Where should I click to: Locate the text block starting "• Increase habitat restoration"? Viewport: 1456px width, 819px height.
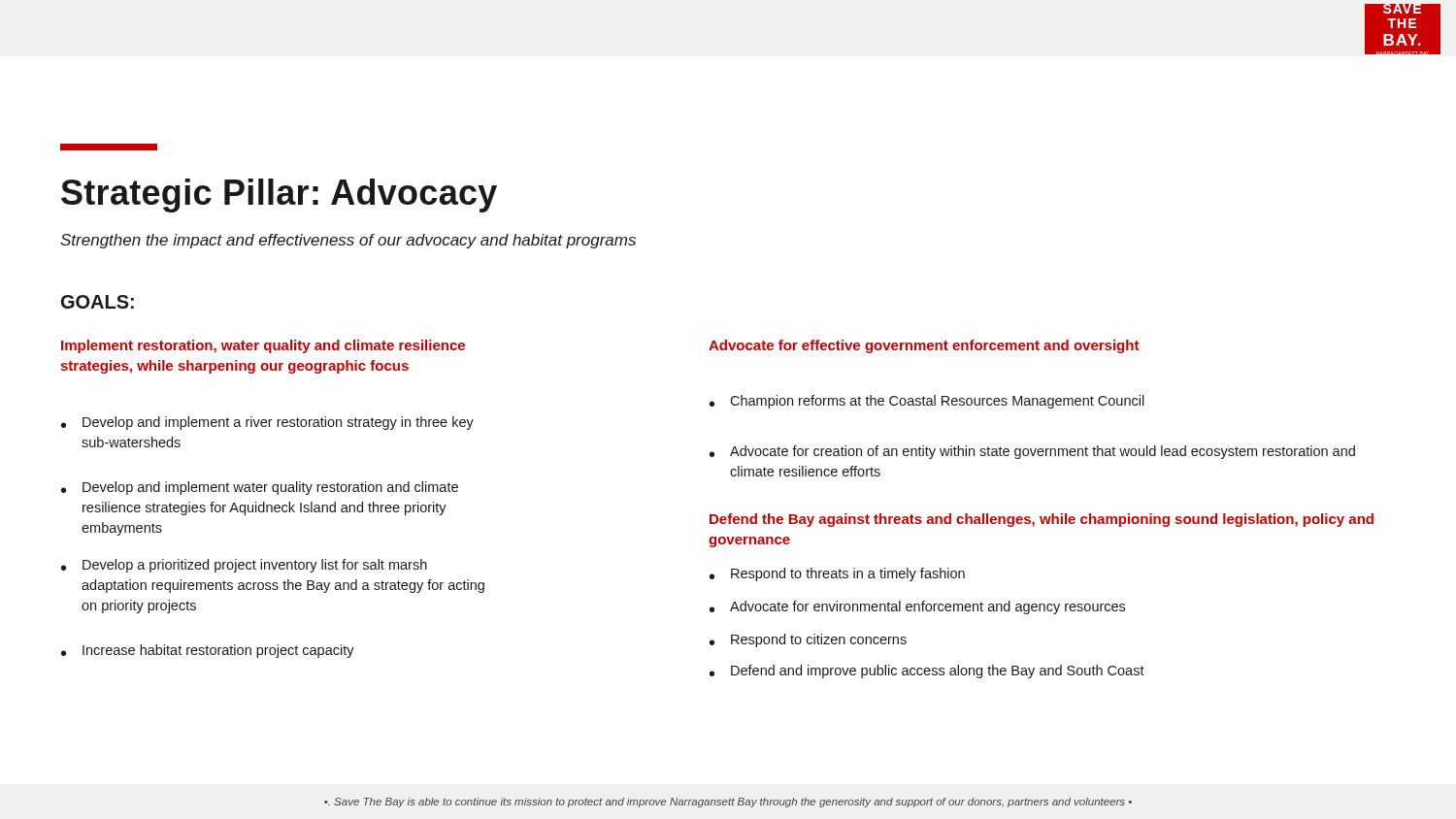click(207, 654)
